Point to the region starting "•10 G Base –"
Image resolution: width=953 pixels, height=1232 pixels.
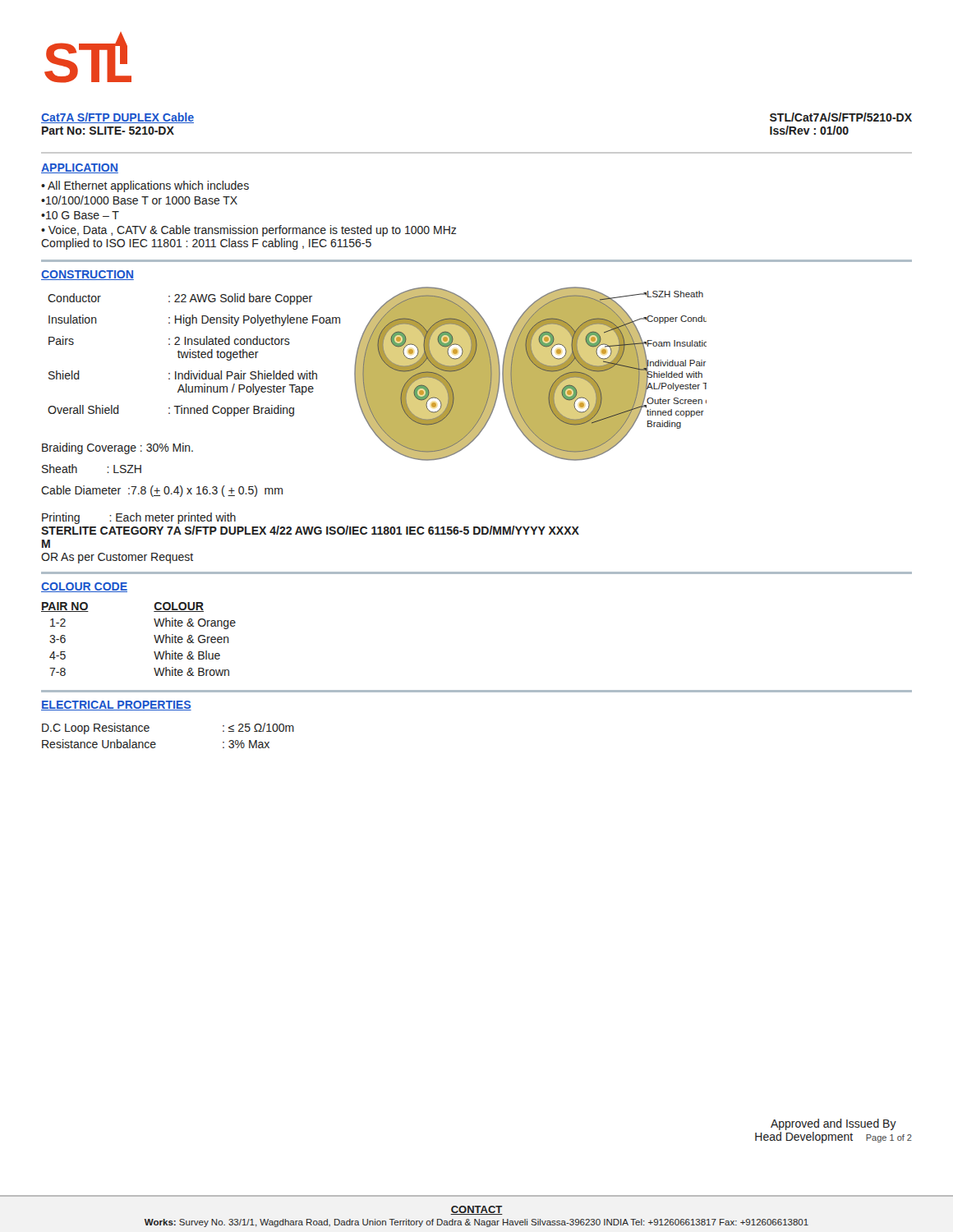80,215
